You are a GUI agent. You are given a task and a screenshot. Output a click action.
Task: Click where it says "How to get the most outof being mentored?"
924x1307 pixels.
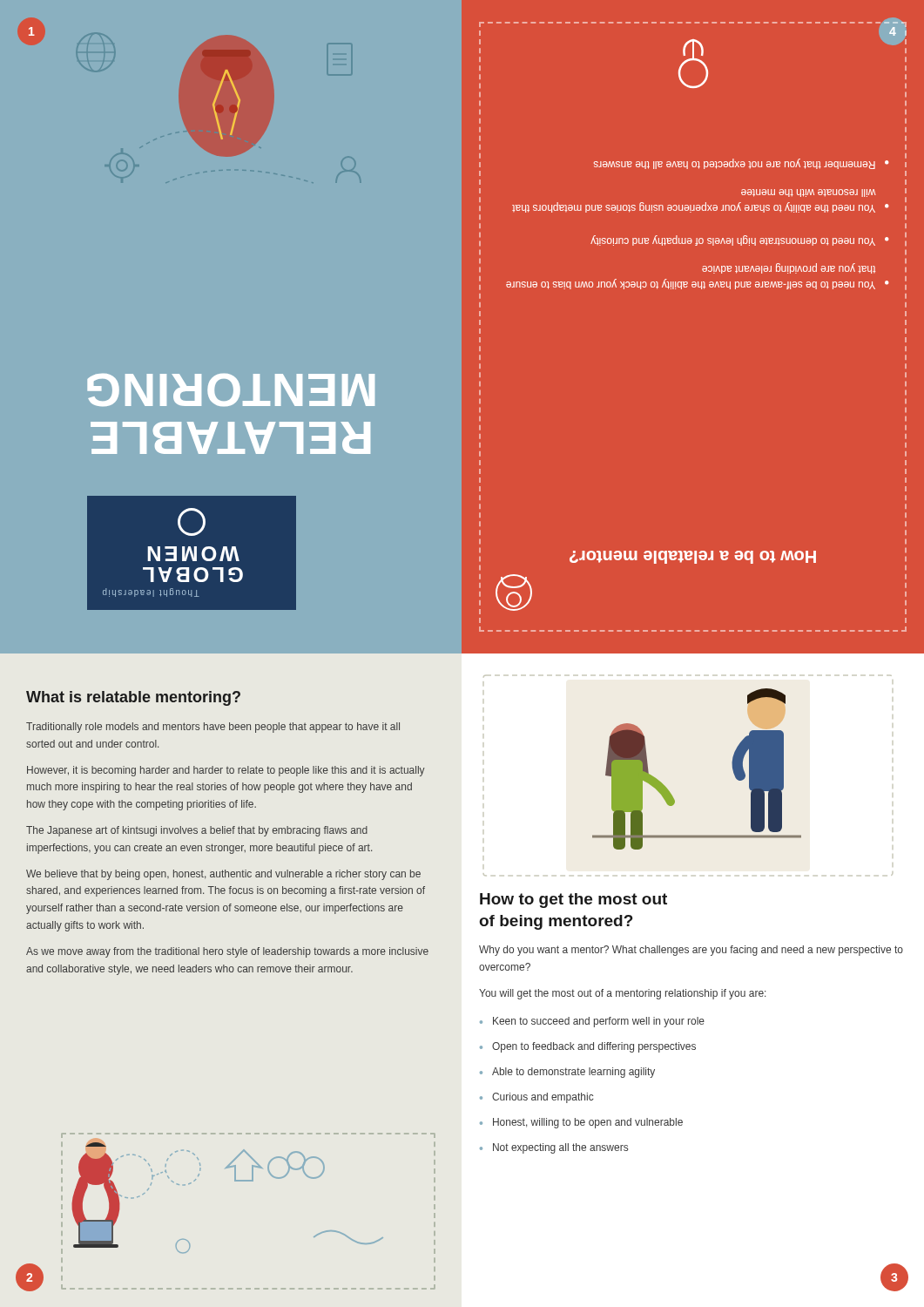pos(573,910)
